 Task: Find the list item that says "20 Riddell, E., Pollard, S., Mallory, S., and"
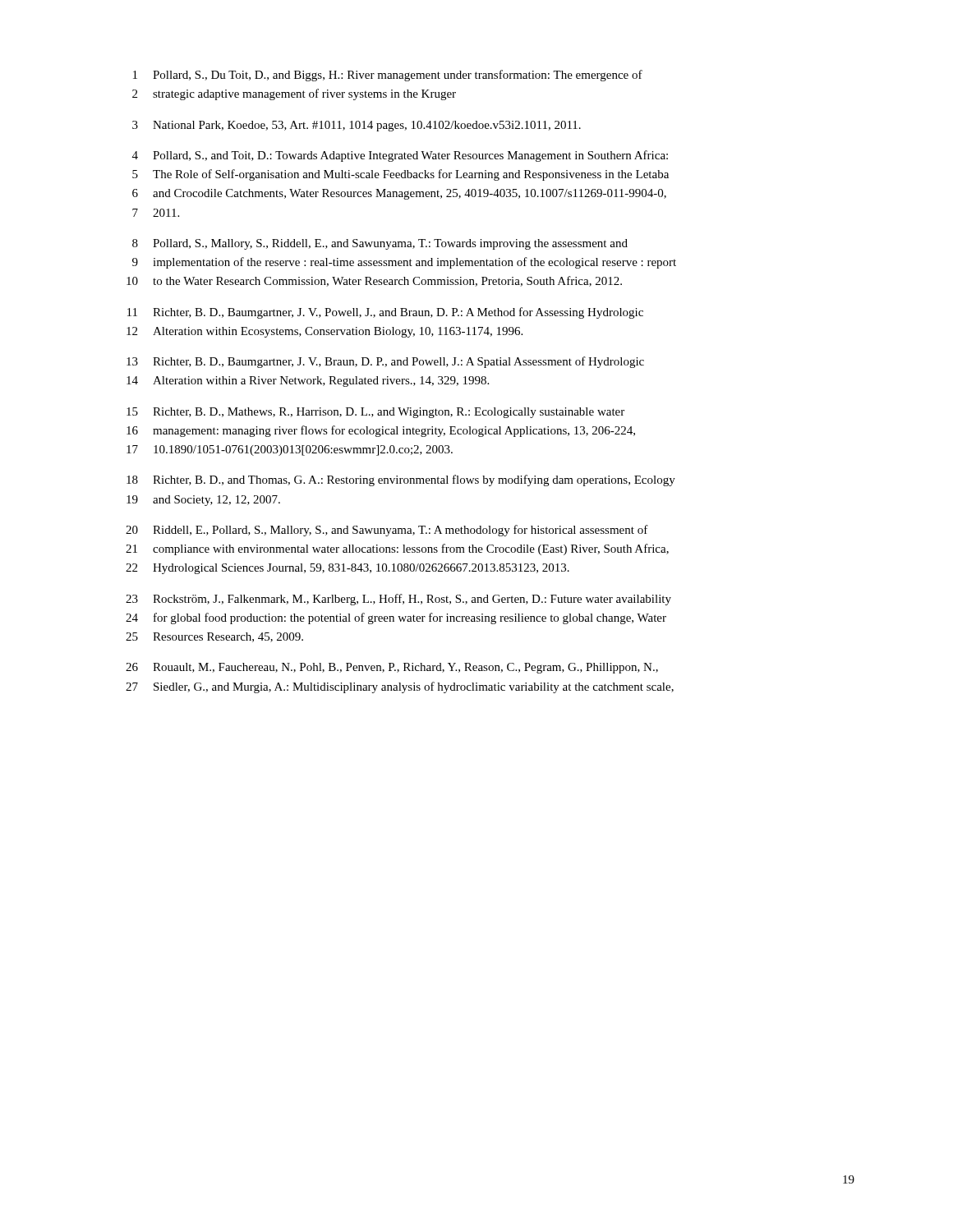point(476,530)
